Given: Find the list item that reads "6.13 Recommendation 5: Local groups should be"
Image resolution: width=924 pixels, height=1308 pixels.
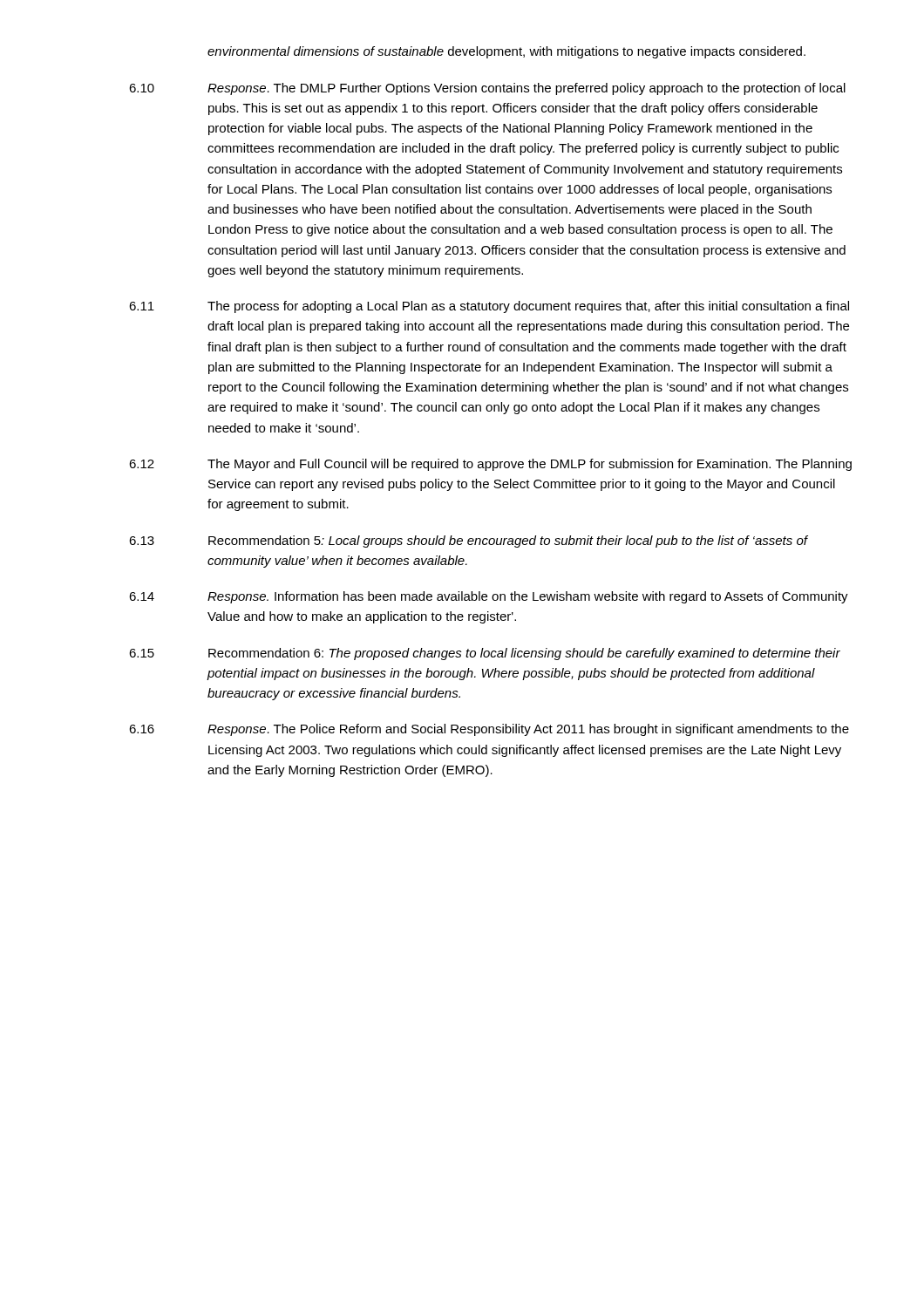Looking at the screenshot, I should 492,550.
